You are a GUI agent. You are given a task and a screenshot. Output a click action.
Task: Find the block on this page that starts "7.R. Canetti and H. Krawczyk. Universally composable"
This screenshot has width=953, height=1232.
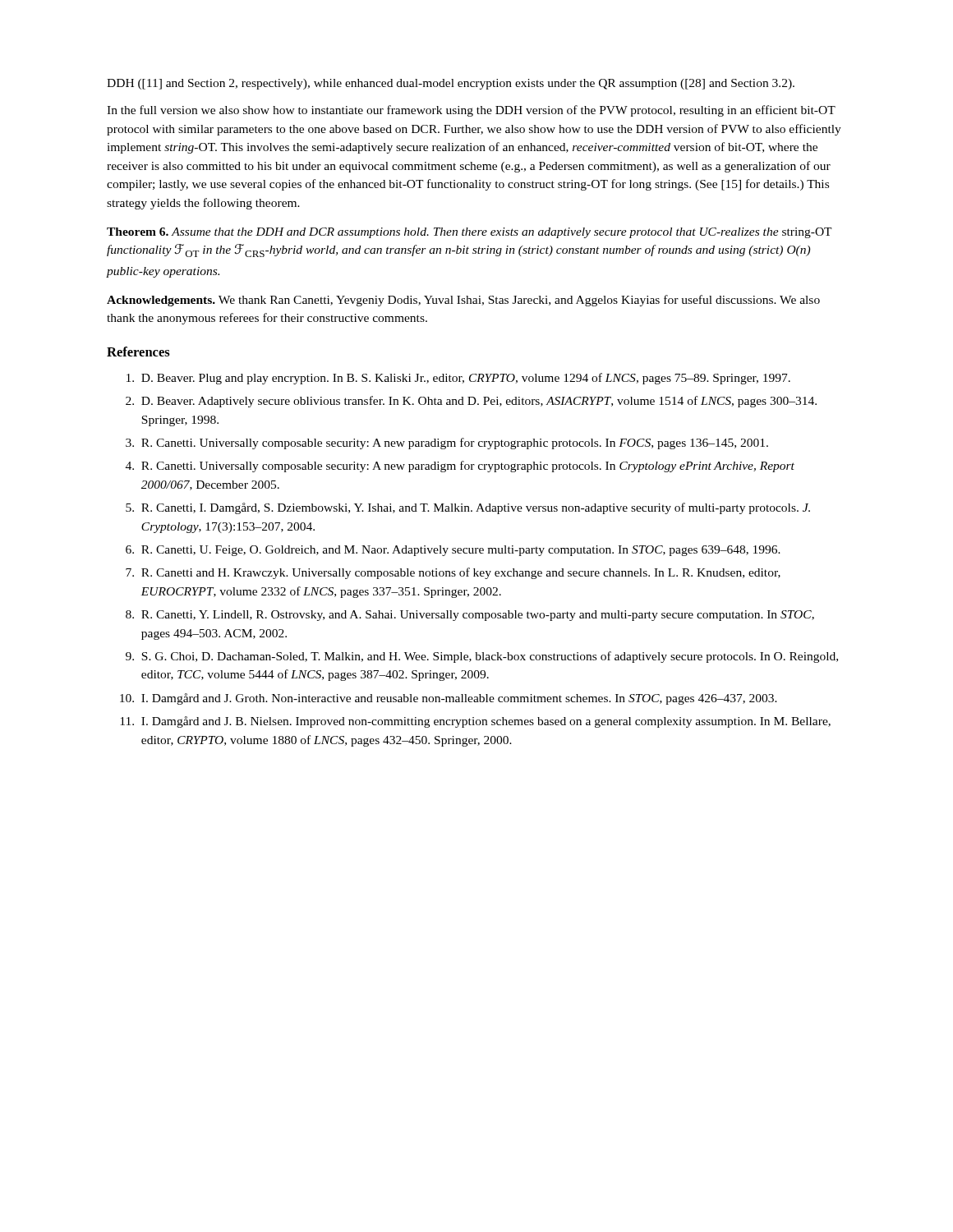(476, 582)
